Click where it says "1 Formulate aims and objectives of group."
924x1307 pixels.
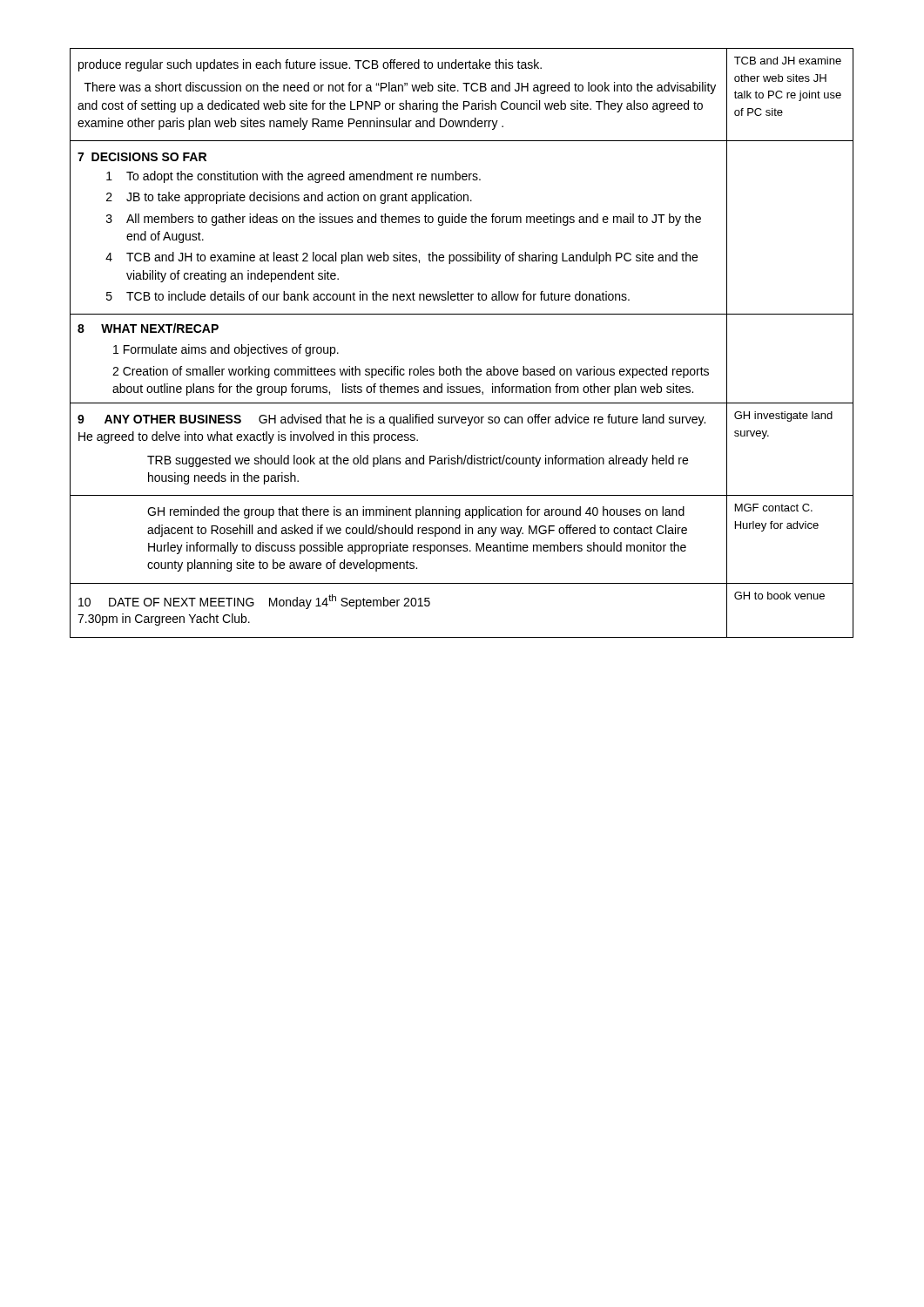point(226,350)
